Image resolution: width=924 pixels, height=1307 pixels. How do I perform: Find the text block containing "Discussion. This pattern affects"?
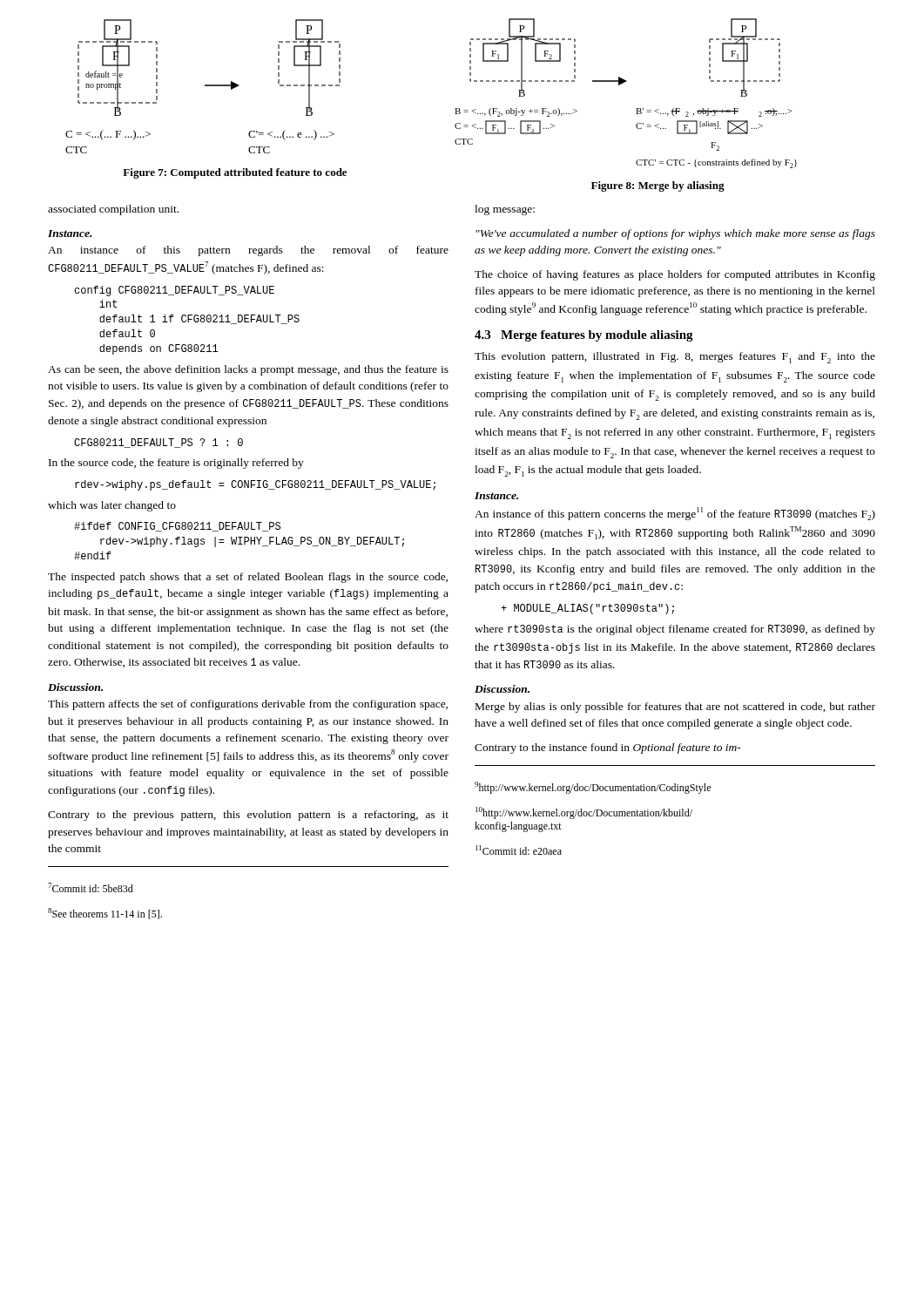[x=248, y=768]
